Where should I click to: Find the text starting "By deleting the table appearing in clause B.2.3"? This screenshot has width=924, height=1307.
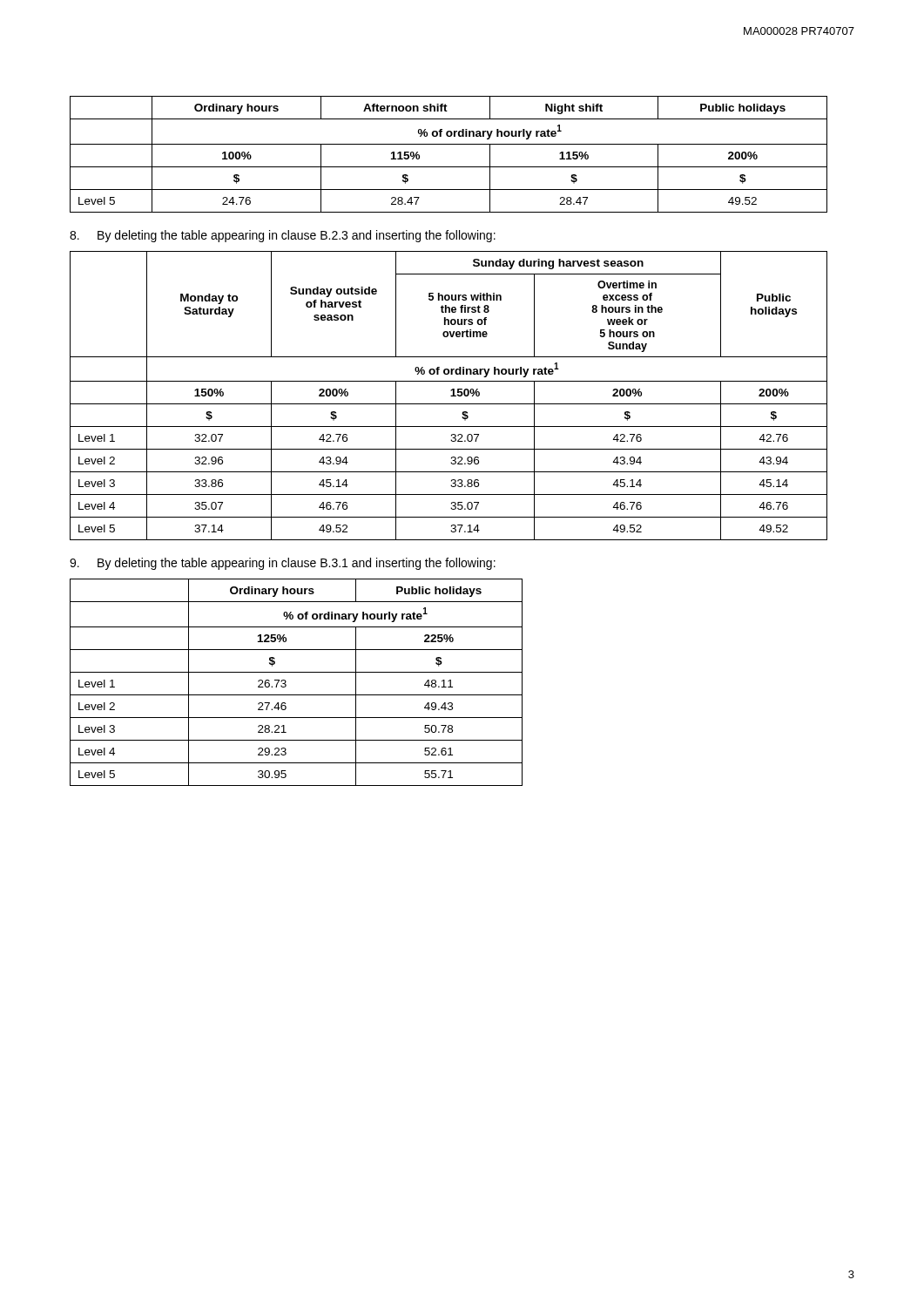point(283,235)
